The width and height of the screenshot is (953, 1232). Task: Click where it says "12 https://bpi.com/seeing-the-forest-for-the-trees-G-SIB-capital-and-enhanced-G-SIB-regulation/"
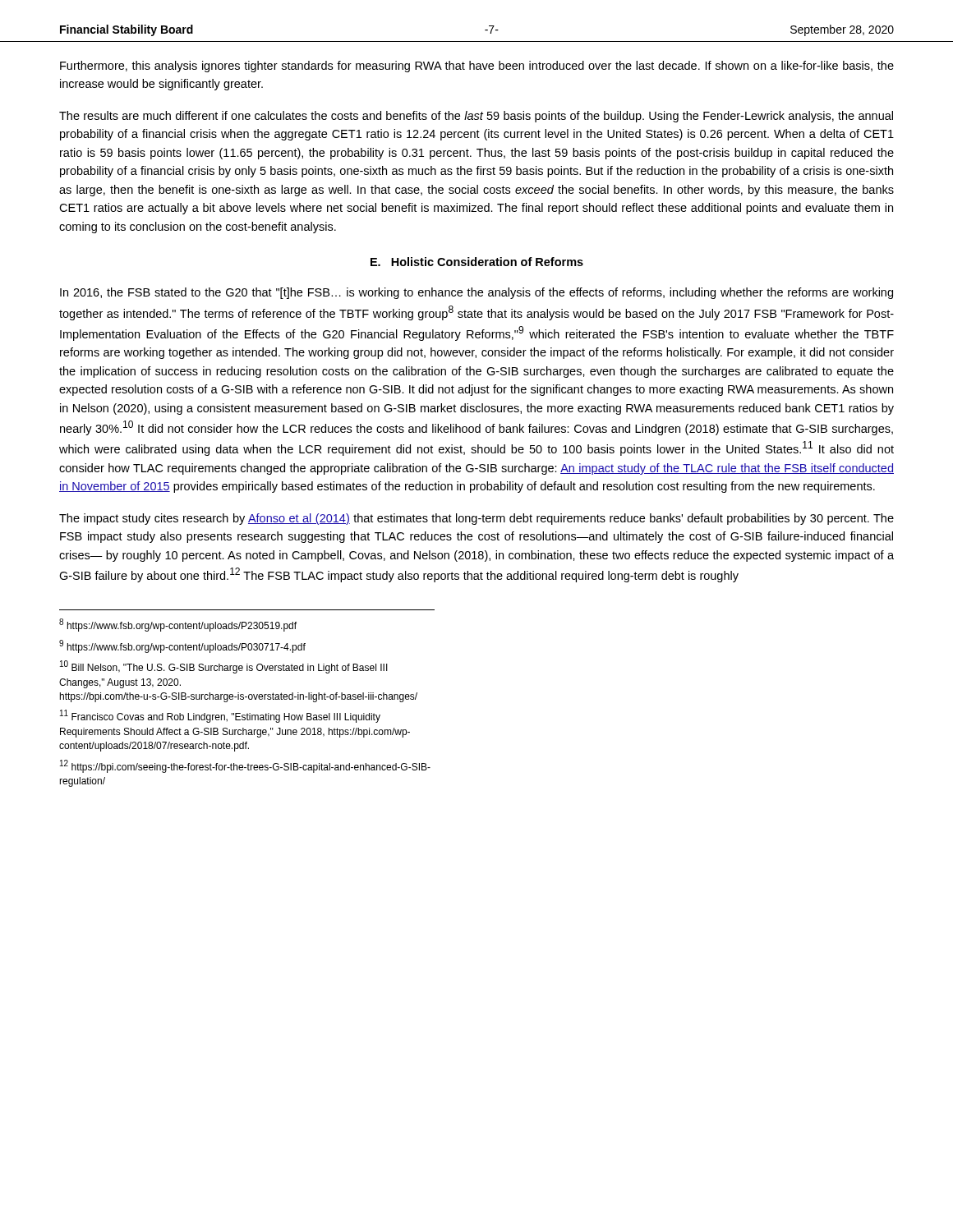coord(245,773)
